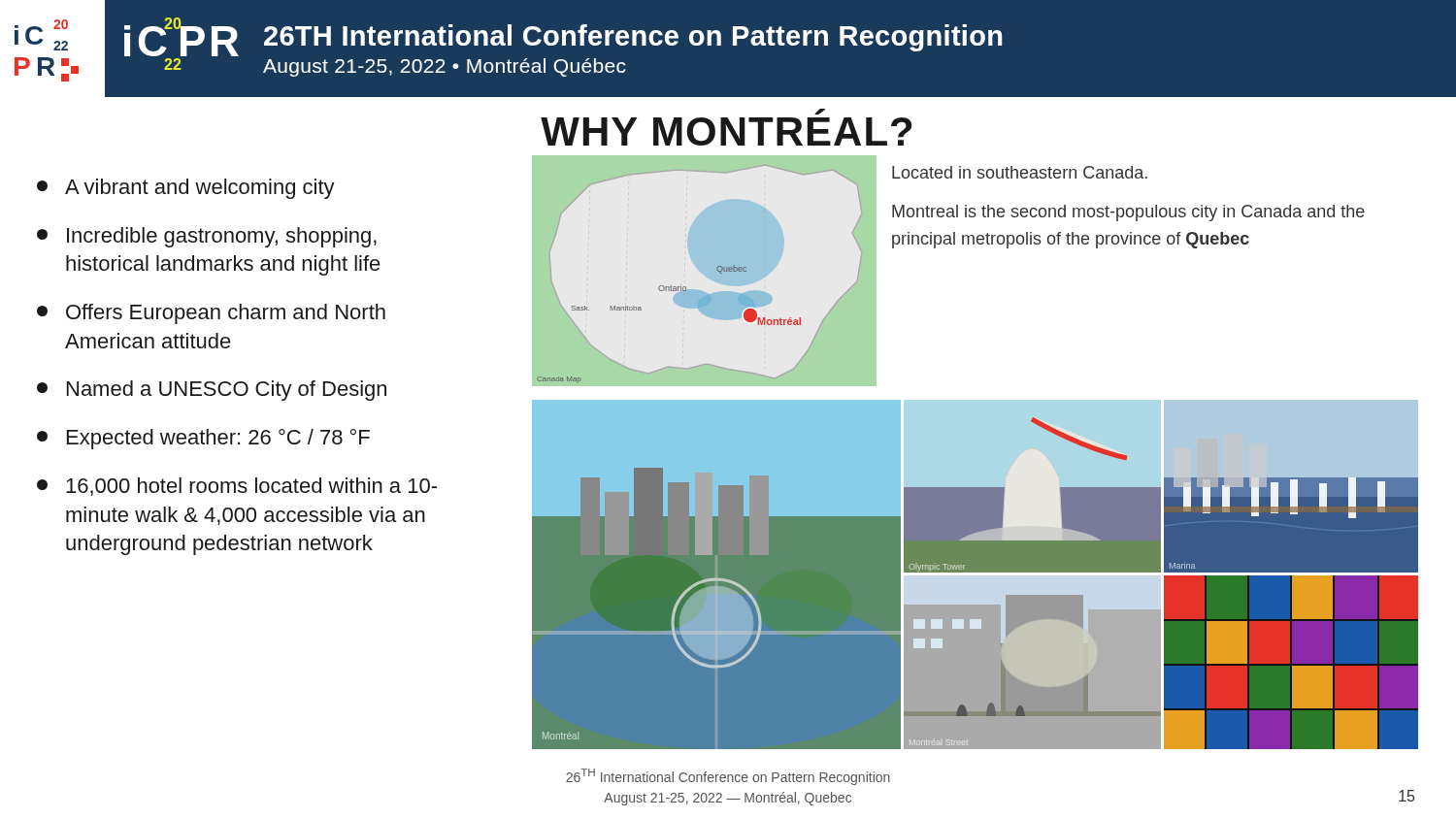Click on the list item containing "Offers European charm and NorthAmerican attitude"
This screenshot has height=819, width=1456.
pyautogui.click(x=212, y=327)
